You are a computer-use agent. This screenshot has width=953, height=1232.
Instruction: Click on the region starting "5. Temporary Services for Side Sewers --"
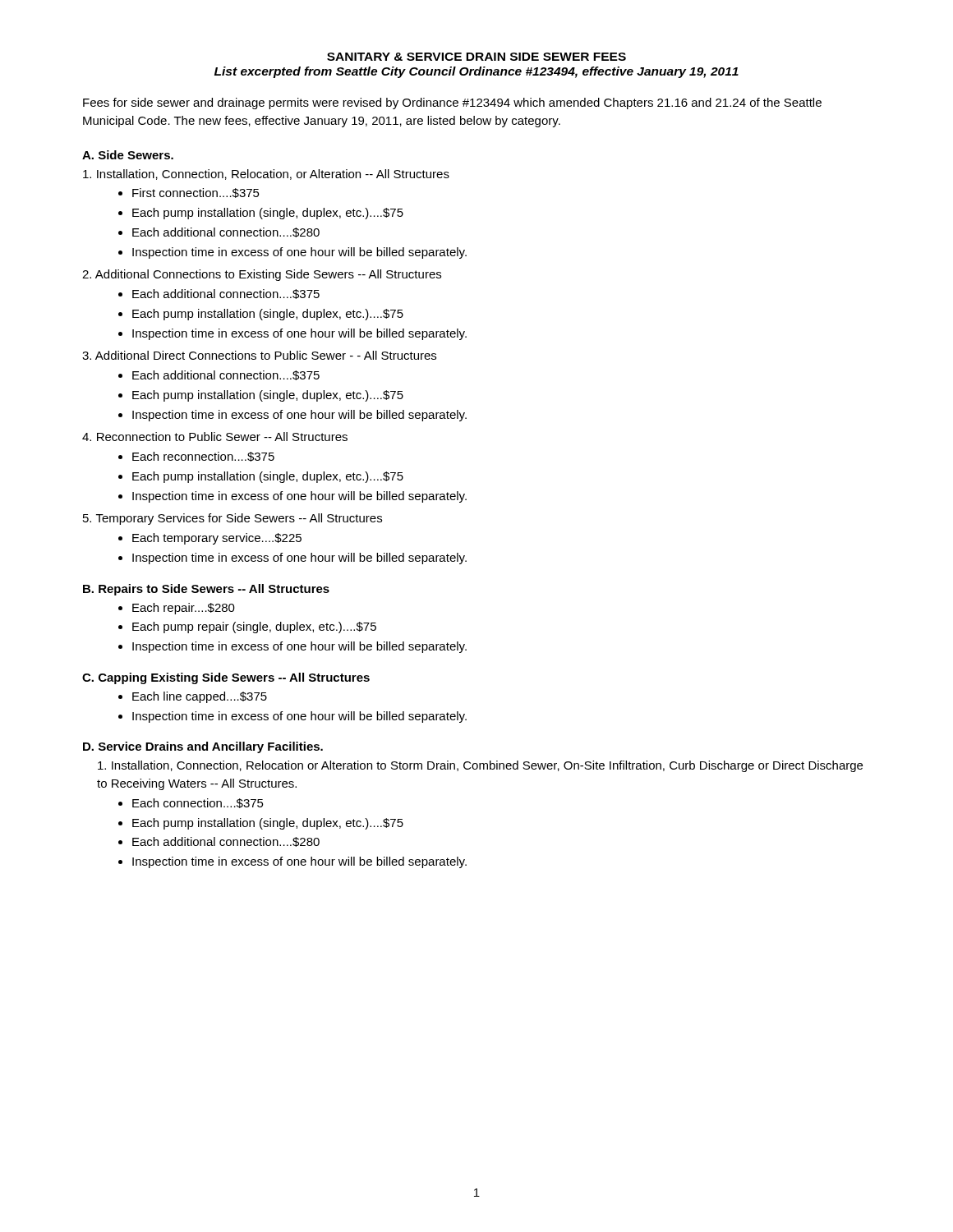coord(232,518)
